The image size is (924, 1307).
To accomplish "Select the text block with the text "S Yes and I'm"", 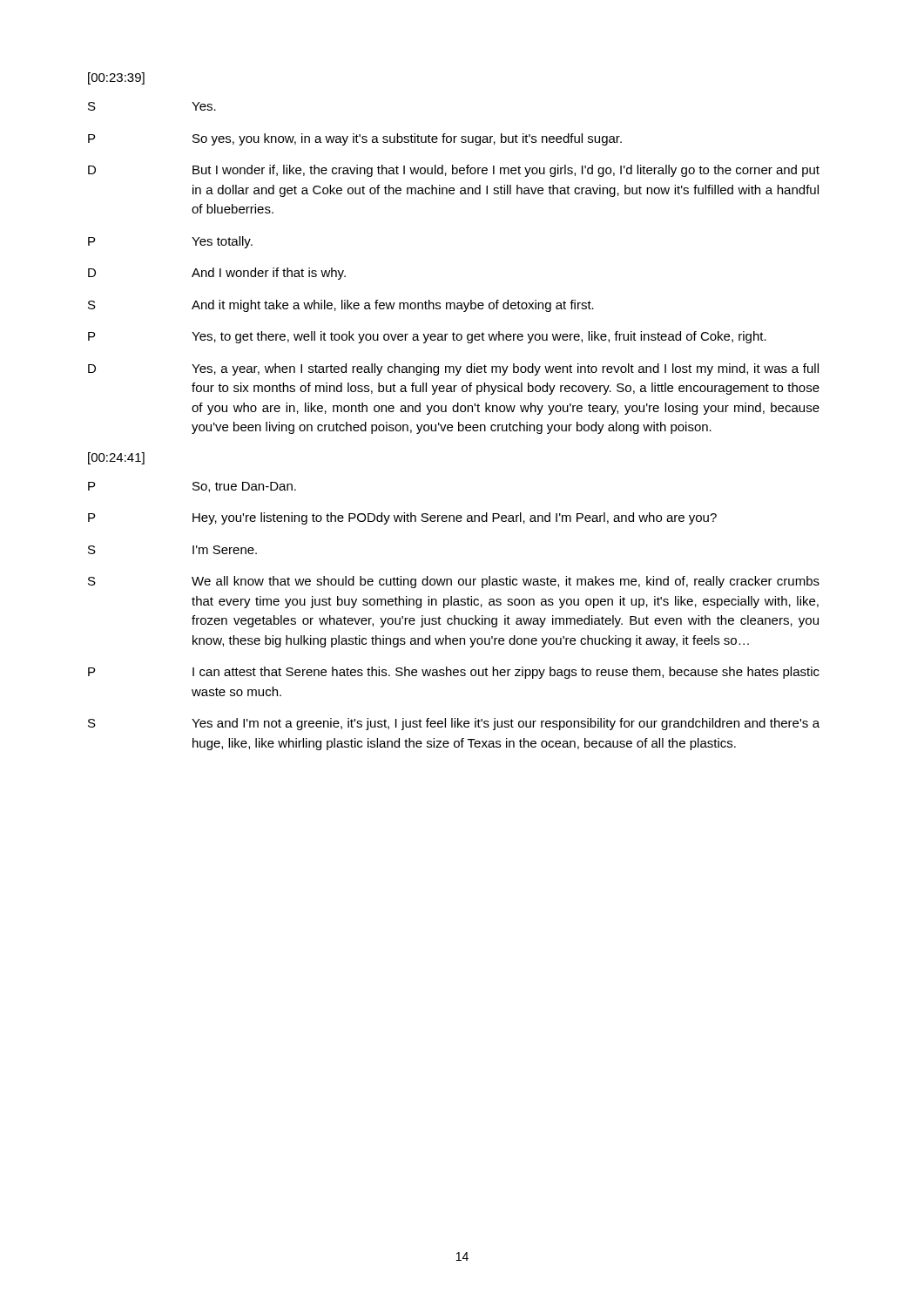I will pos(453,733).
